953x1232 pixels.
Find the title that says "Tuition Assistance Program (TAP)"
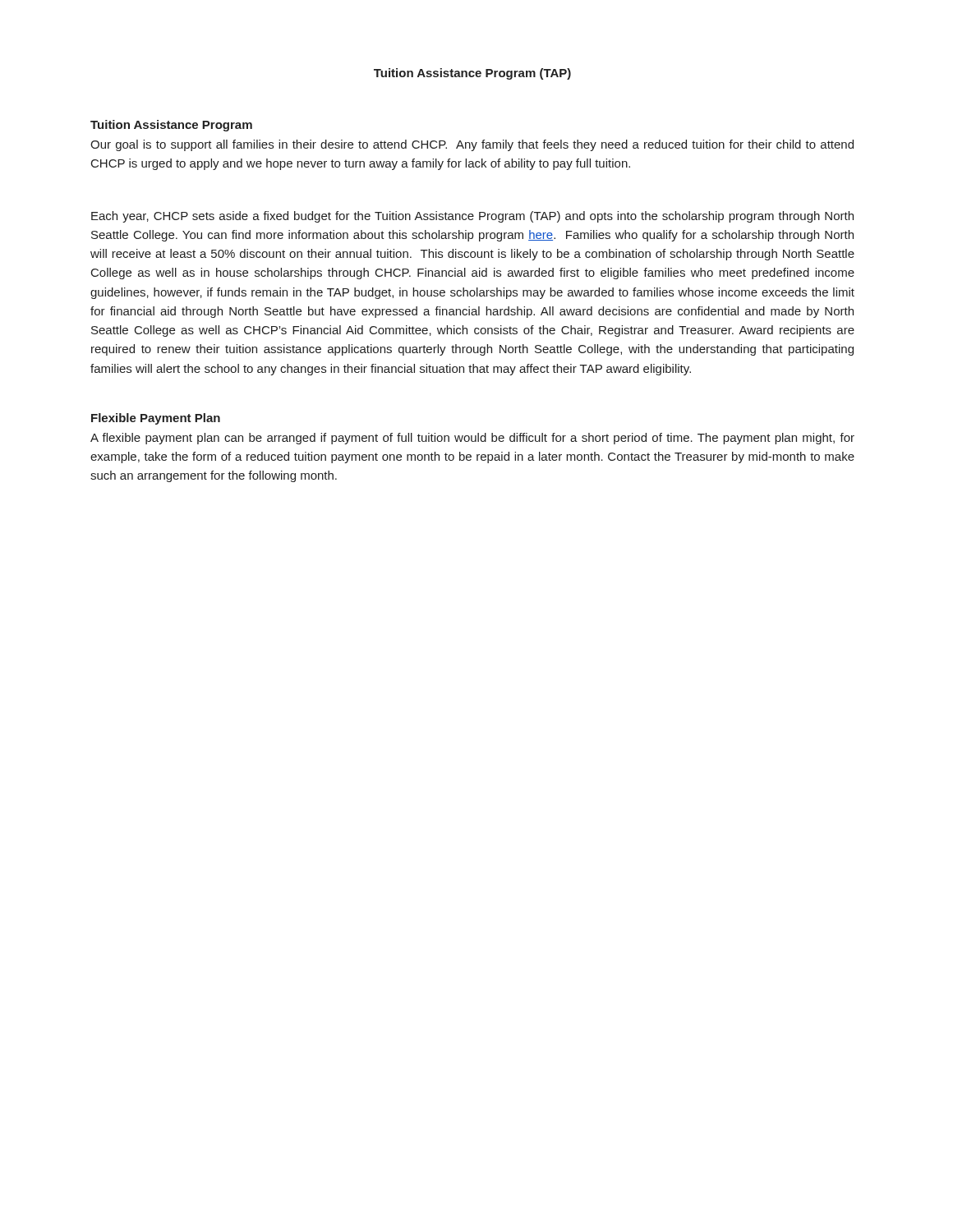click(472, 73)
